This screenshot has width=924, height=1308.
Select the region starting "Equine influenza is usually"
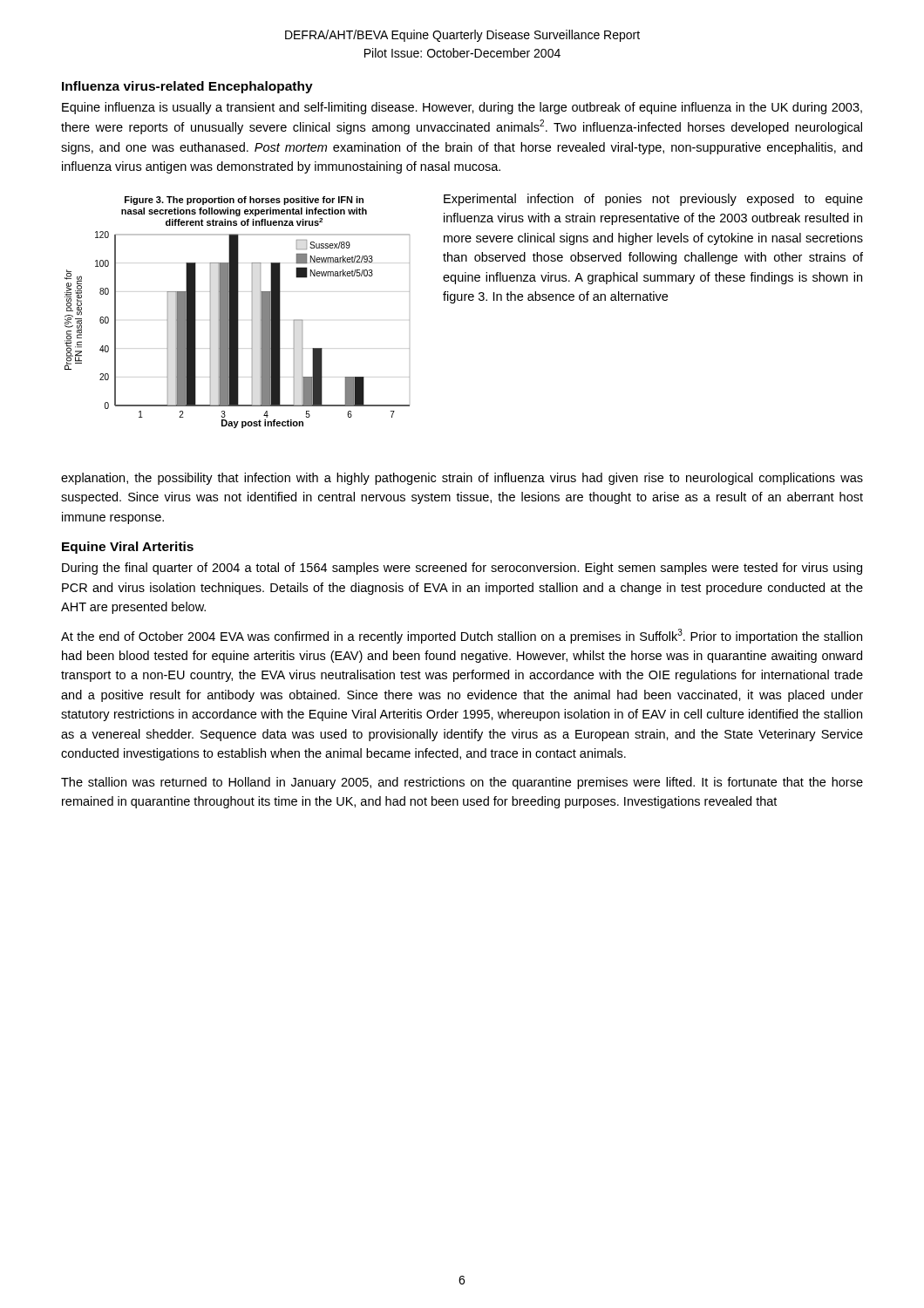click(x=462, y=137)
